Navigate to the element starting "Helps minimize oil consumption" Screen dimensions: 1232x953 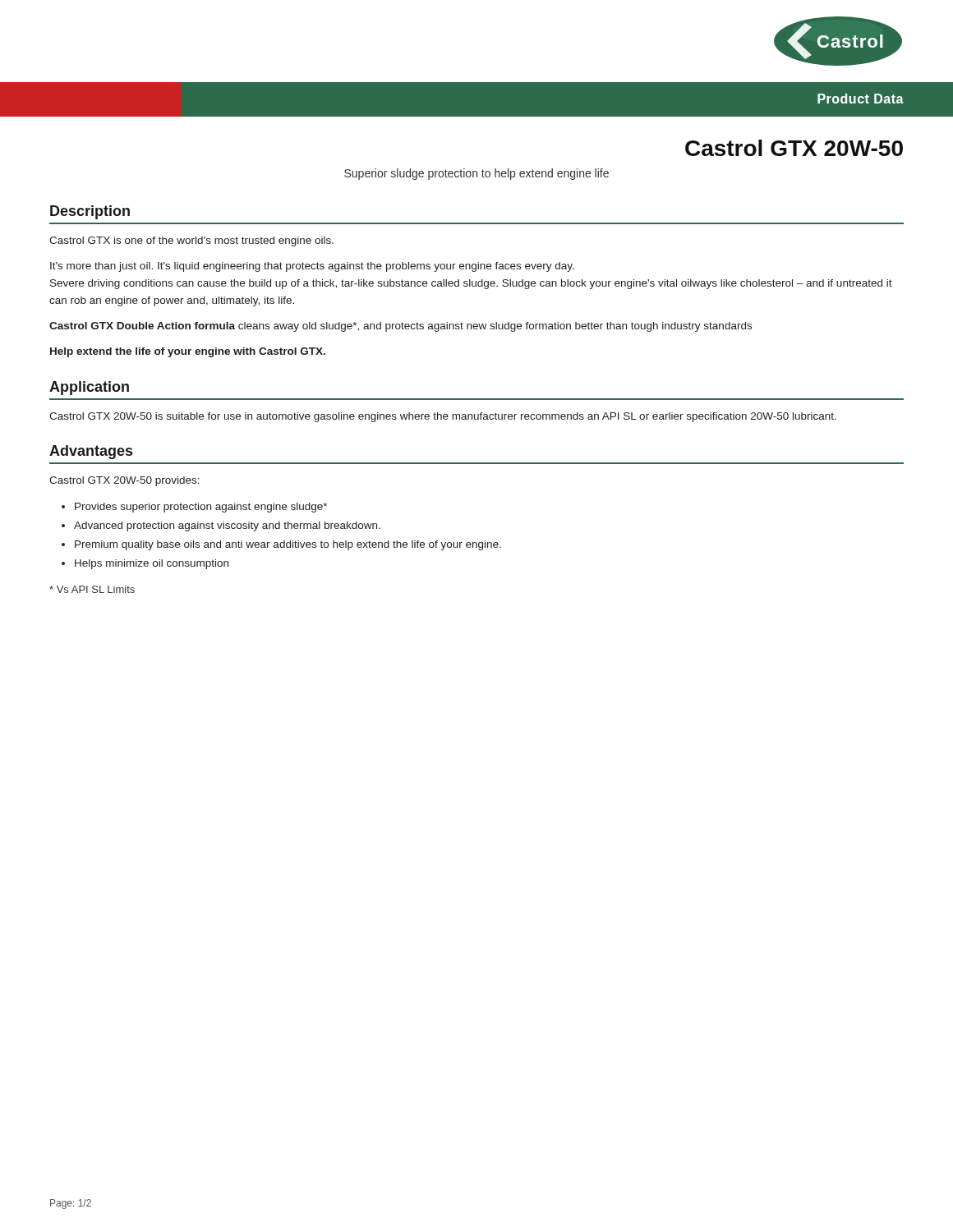click(x=152, y=563)
